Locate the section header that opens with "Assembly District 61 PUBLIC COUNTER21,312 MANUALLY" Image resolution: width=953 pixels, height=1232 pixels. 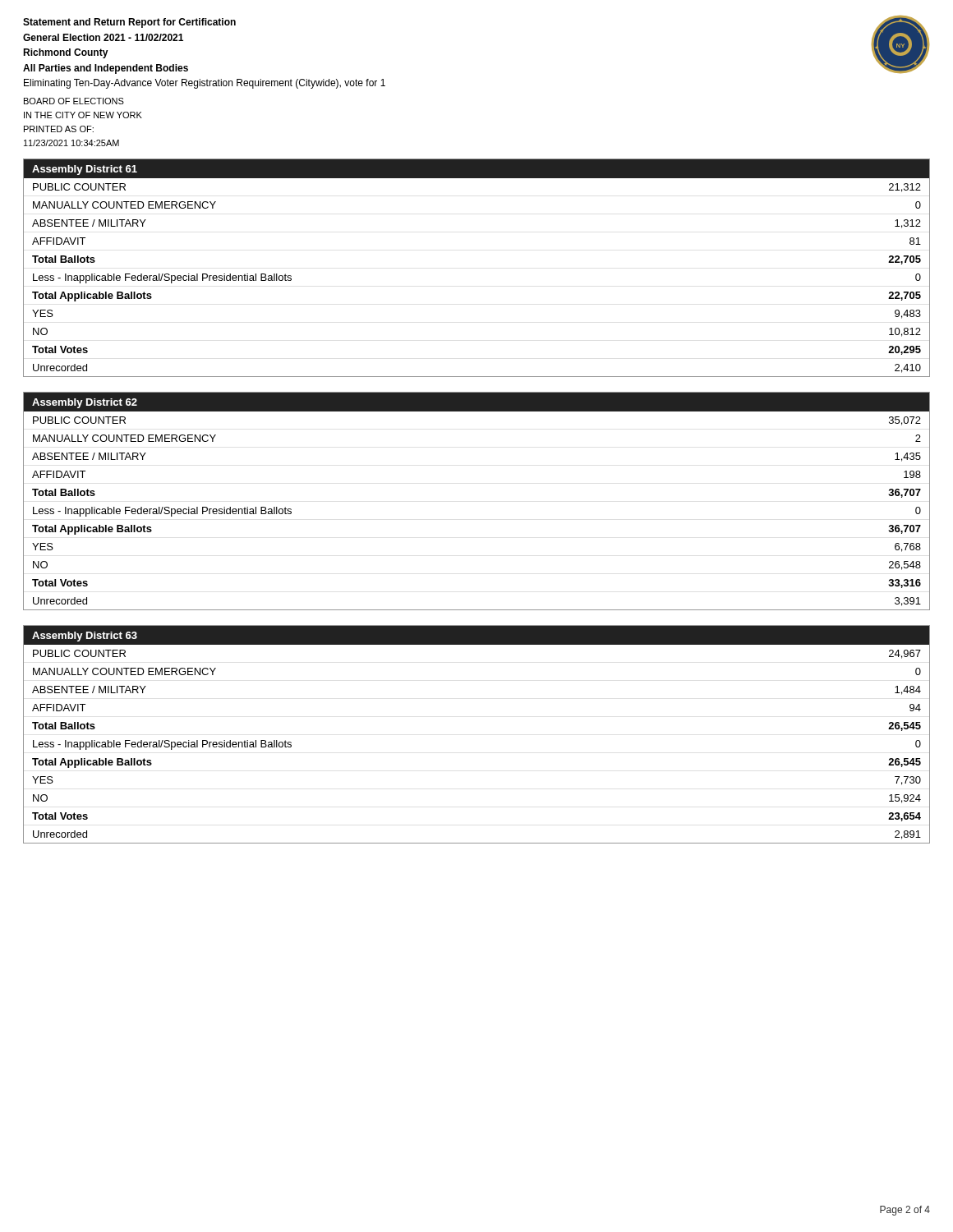tap(476, 169)
